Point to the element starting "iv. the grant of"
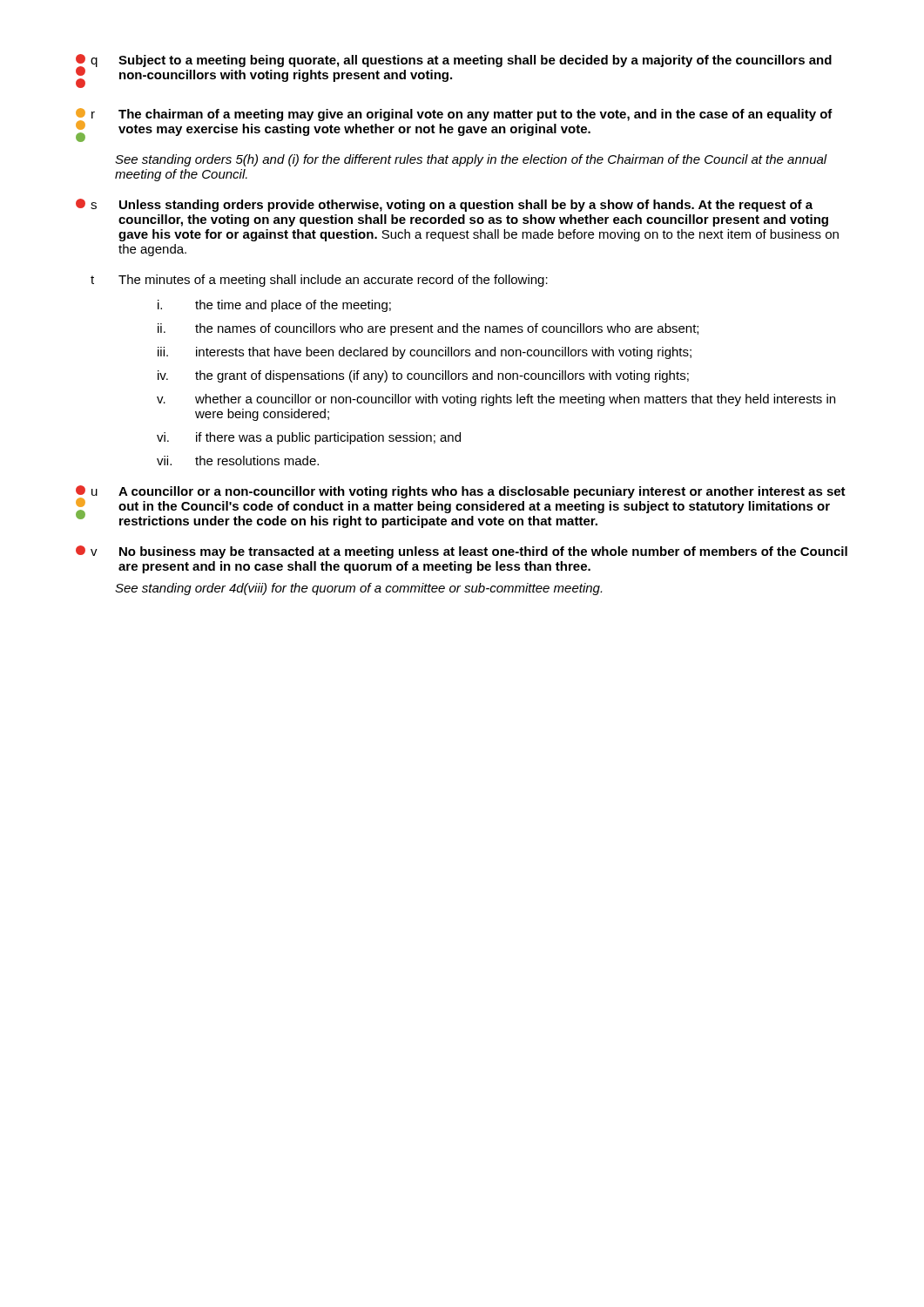The width and height of the screenshot is (924, 1307). [x=506, y=375]
